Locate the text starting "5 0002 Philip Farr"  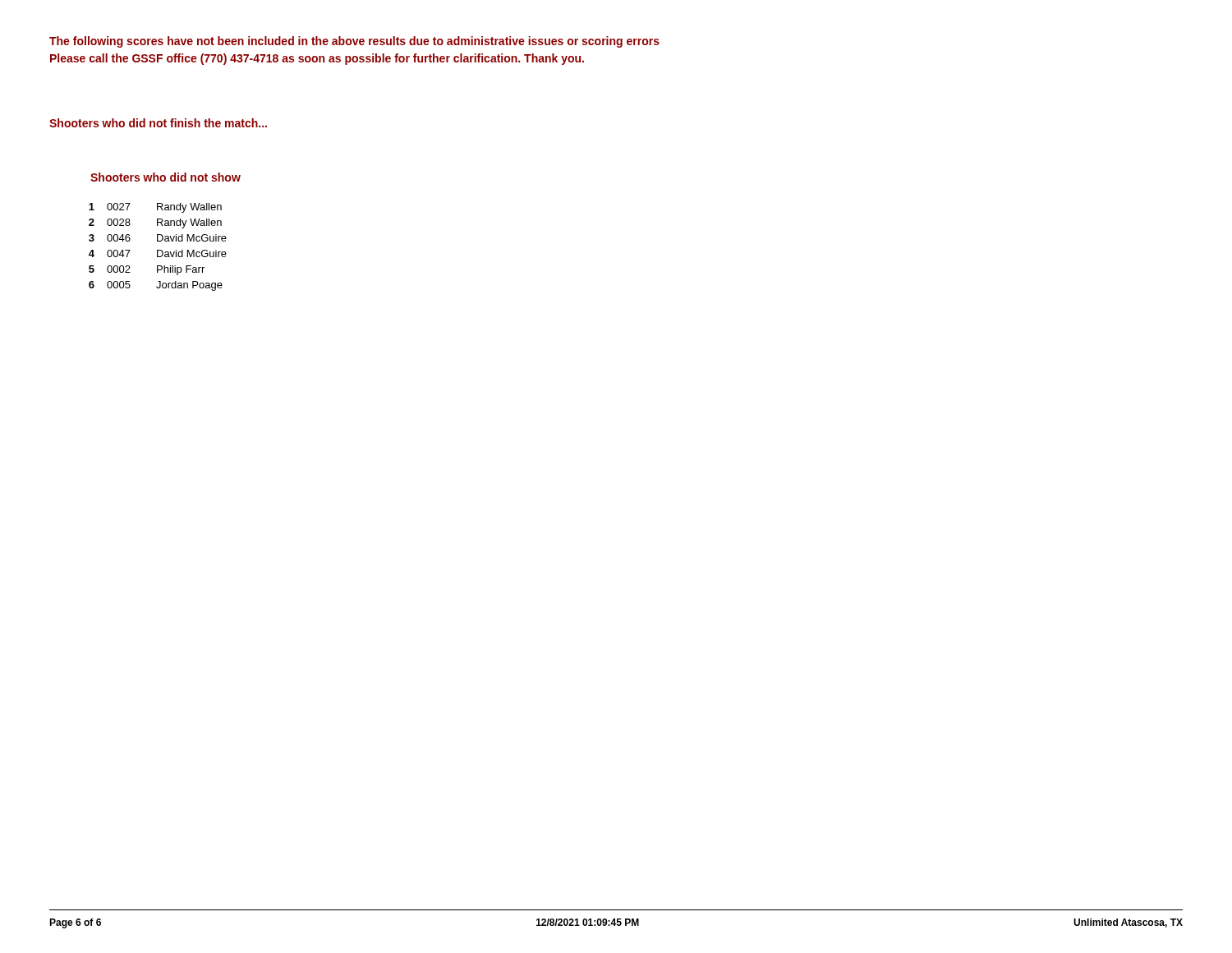pos(112,270)
